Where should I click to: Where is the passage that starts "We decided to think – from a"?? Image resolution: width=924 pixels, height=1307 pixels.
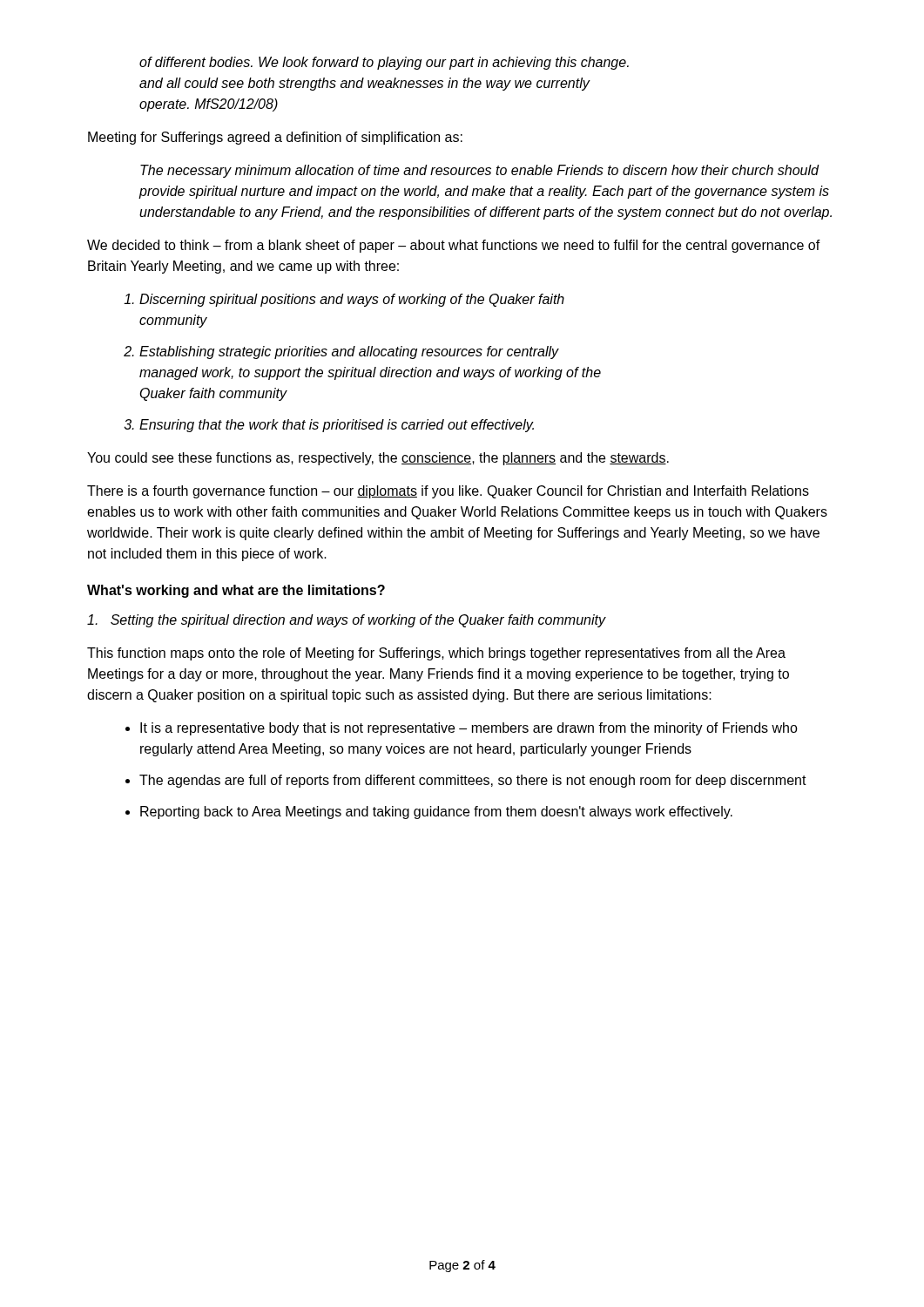tap(453, 256)
